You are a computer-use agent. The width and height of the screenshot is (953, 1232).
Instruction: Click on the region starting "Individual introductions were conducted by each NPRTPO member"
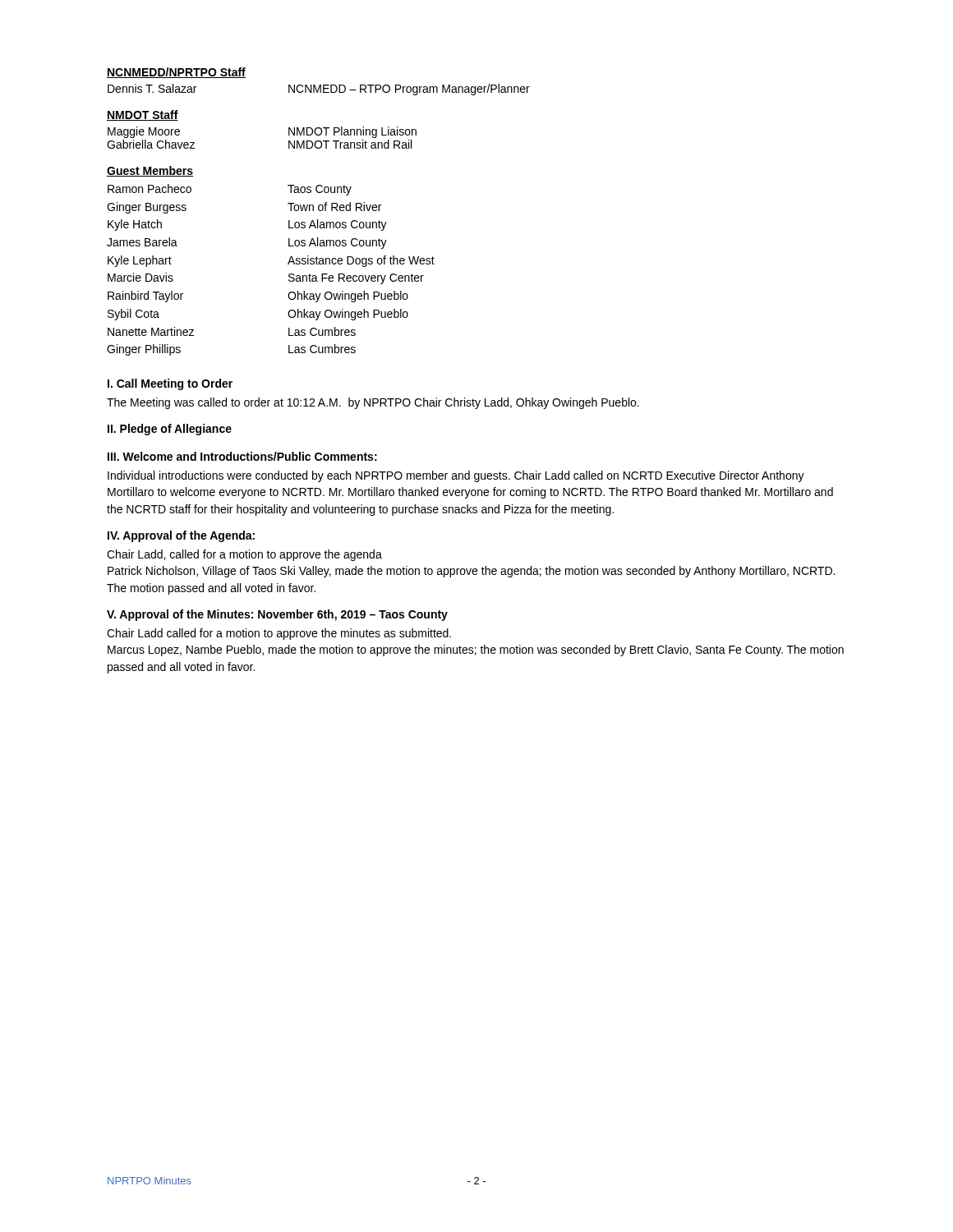click(x=470, y=492)
